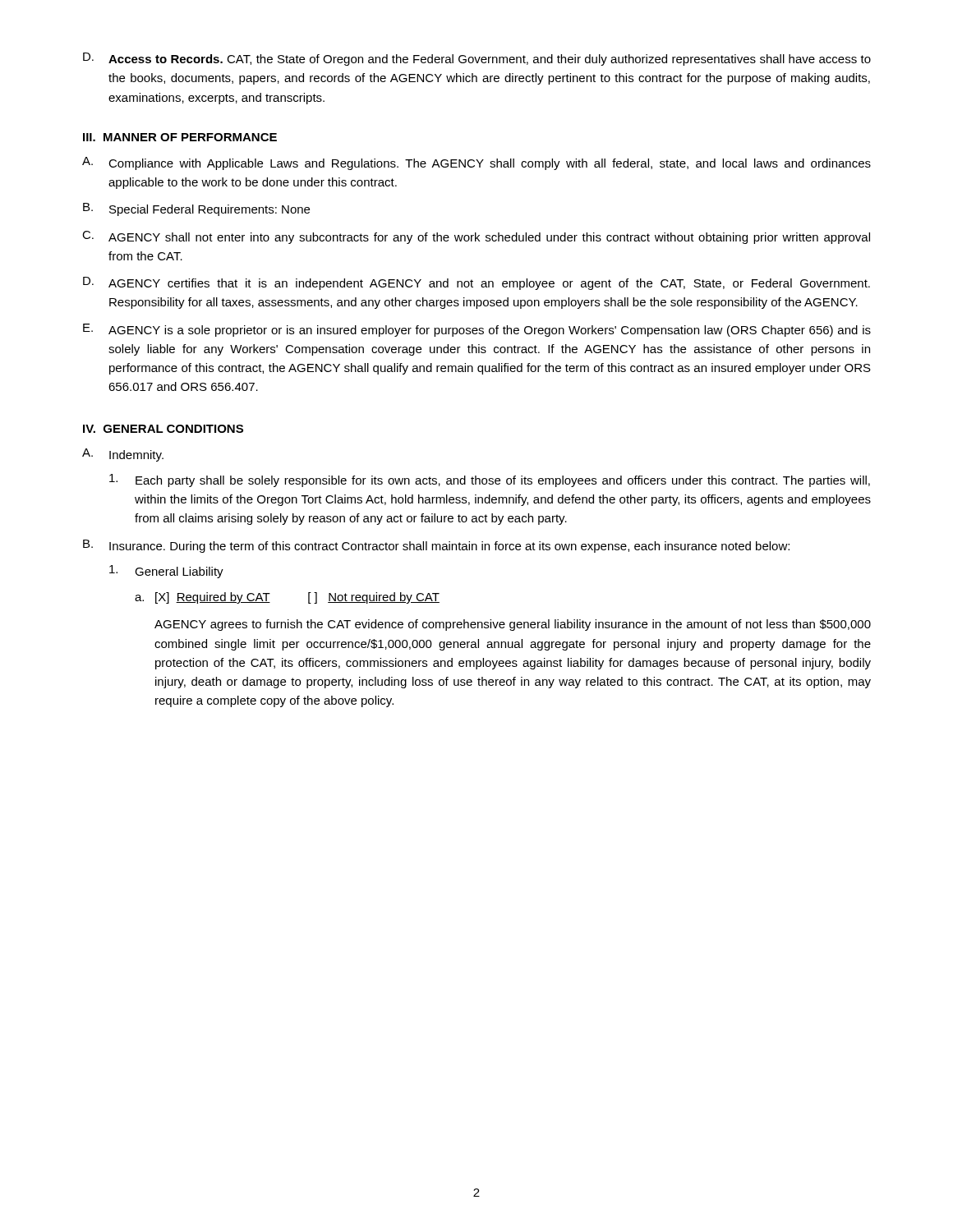Locate the block of text that opens with "E. AGENCY is a sole"
953x1232 pixels.
tap(476, 358)
